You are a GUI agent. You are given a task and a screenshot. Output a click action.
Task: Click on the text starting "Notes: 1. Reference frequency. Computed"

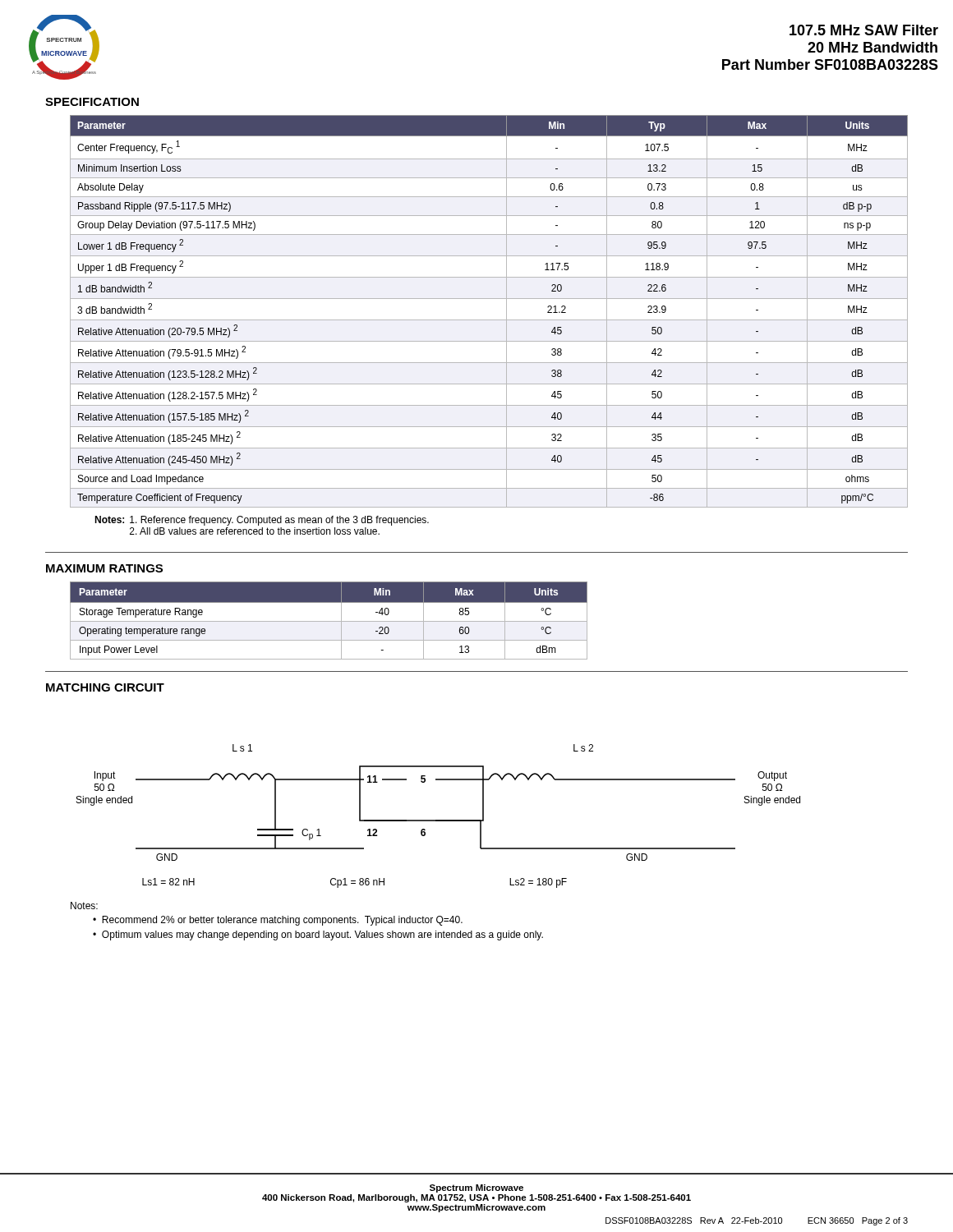click(x=262, y=526)
